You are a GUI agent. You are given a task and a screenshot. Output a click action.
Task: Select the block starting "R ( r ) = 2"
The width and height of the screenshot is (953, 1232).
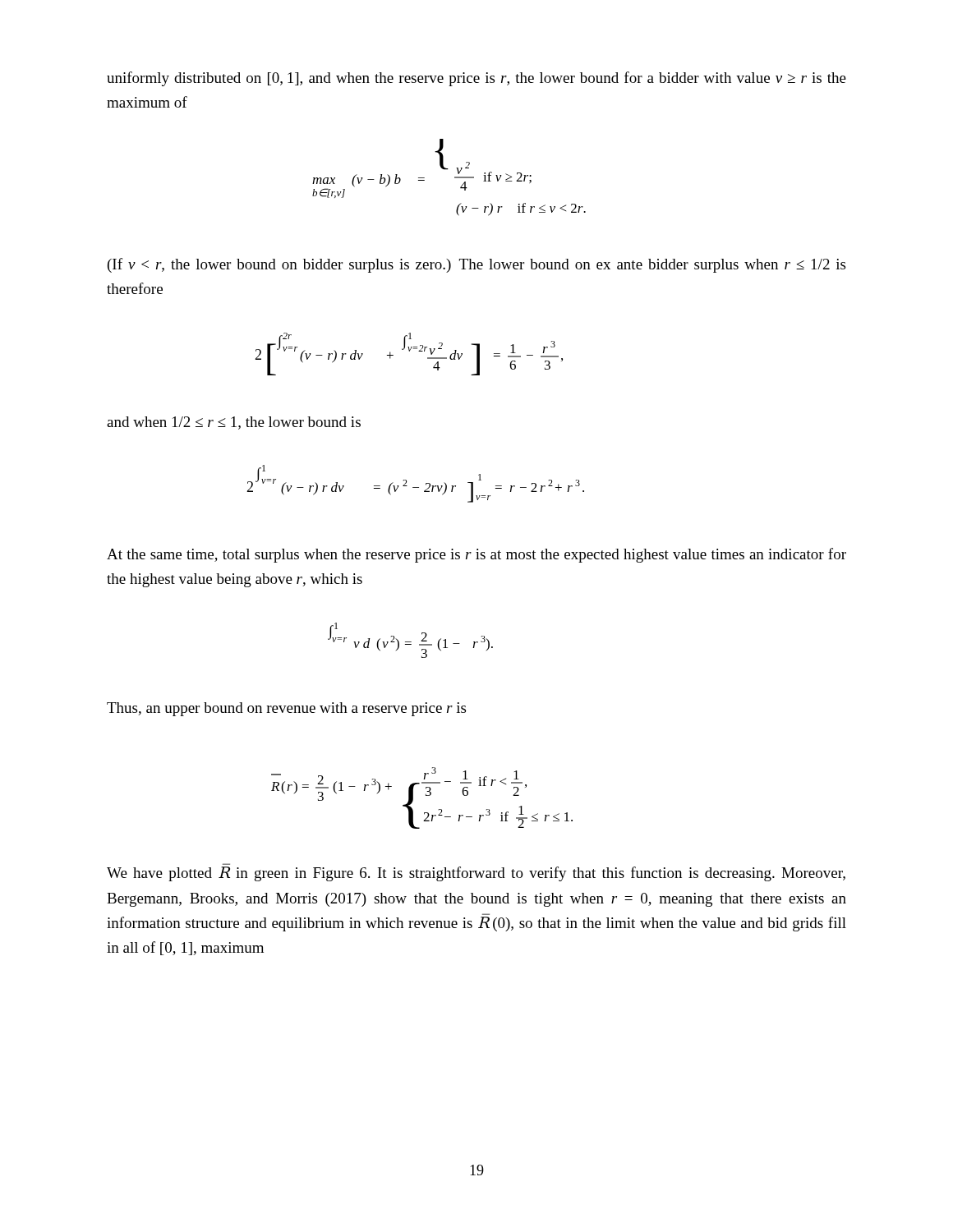click(x=476, y=791)
